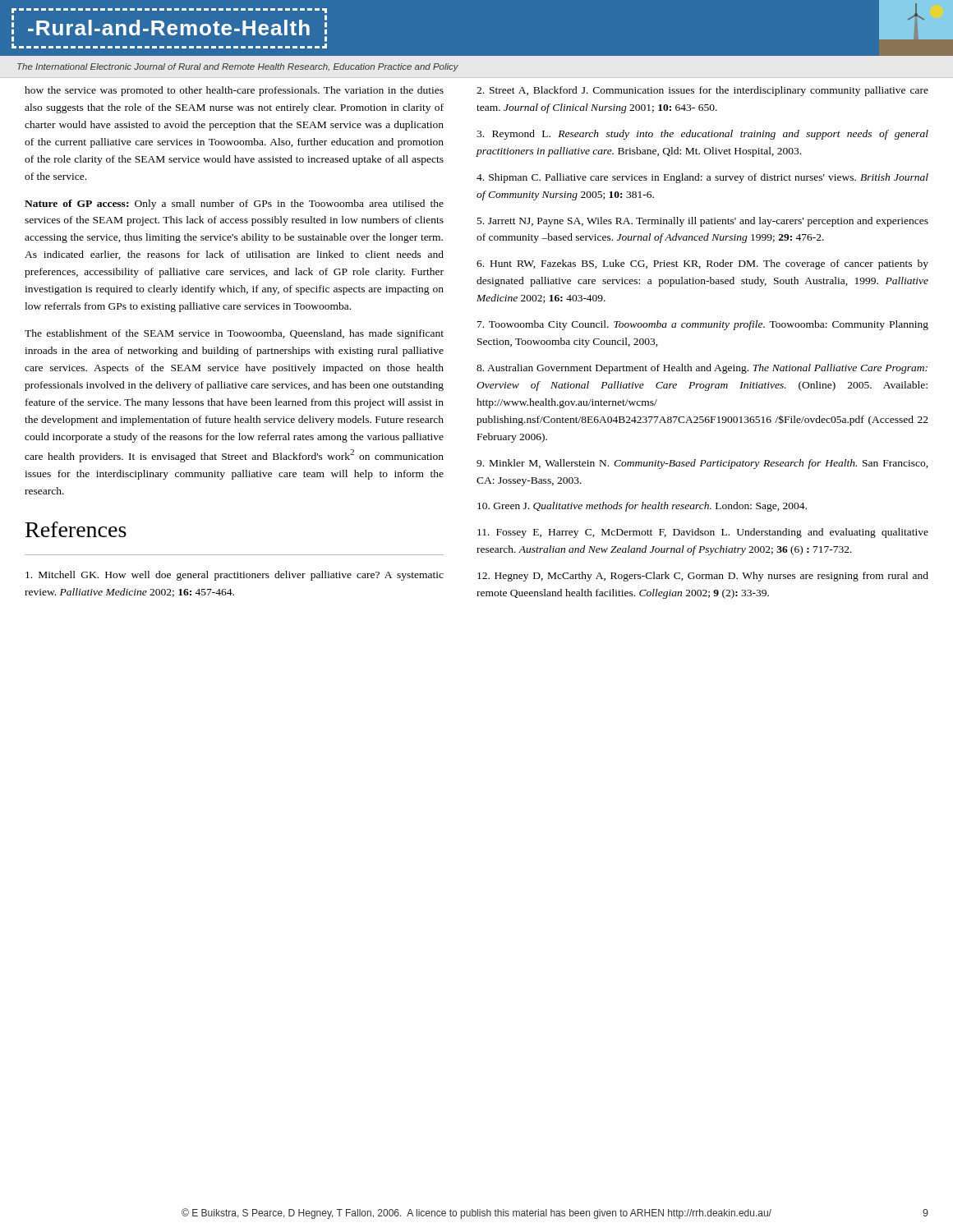
Task: Locate the text block starting "4. Shipman C. Palliative care services"
Action: click(702, 185)
